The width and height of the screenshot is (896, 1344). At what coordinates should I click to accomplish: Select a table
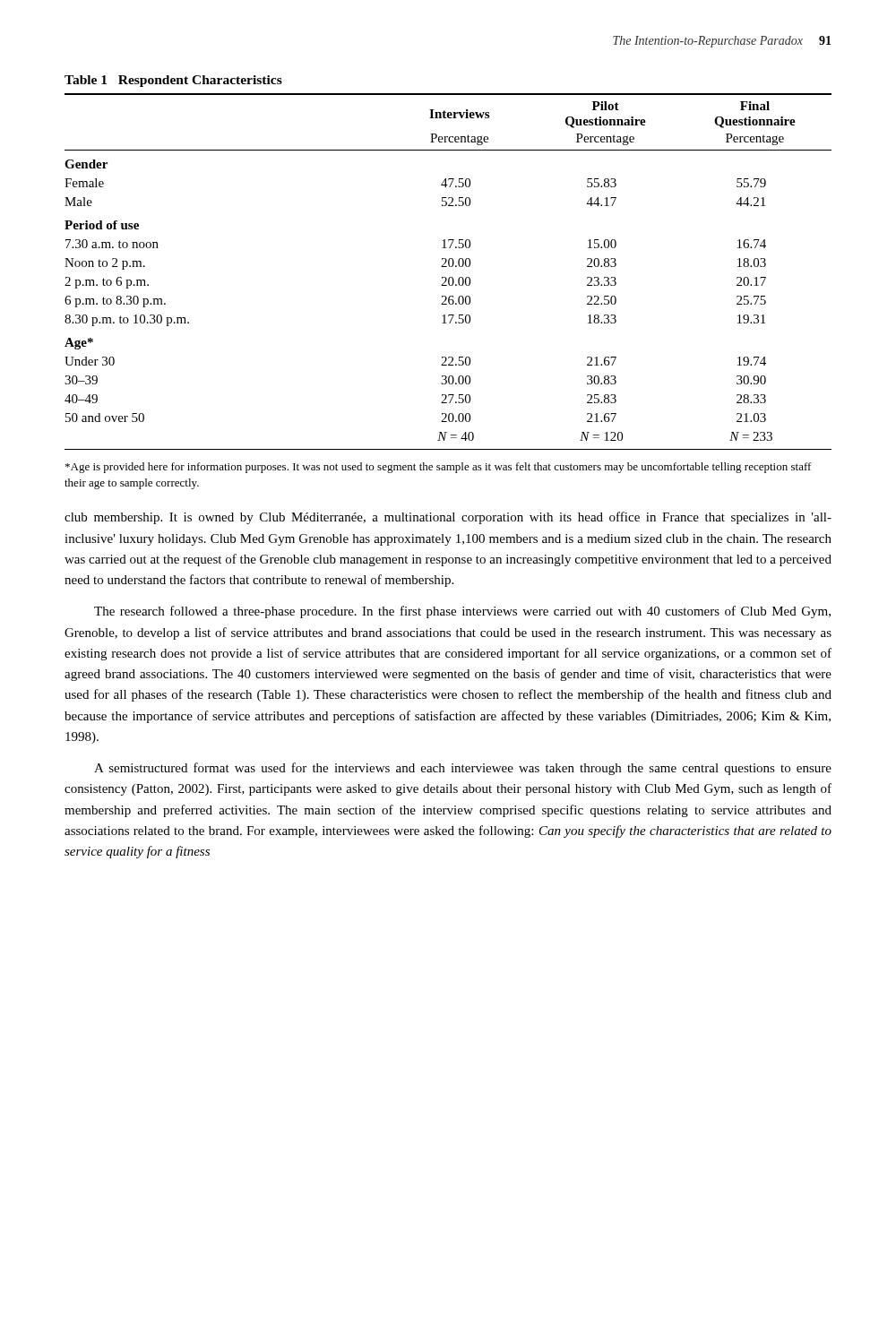(x=448, y=271)
